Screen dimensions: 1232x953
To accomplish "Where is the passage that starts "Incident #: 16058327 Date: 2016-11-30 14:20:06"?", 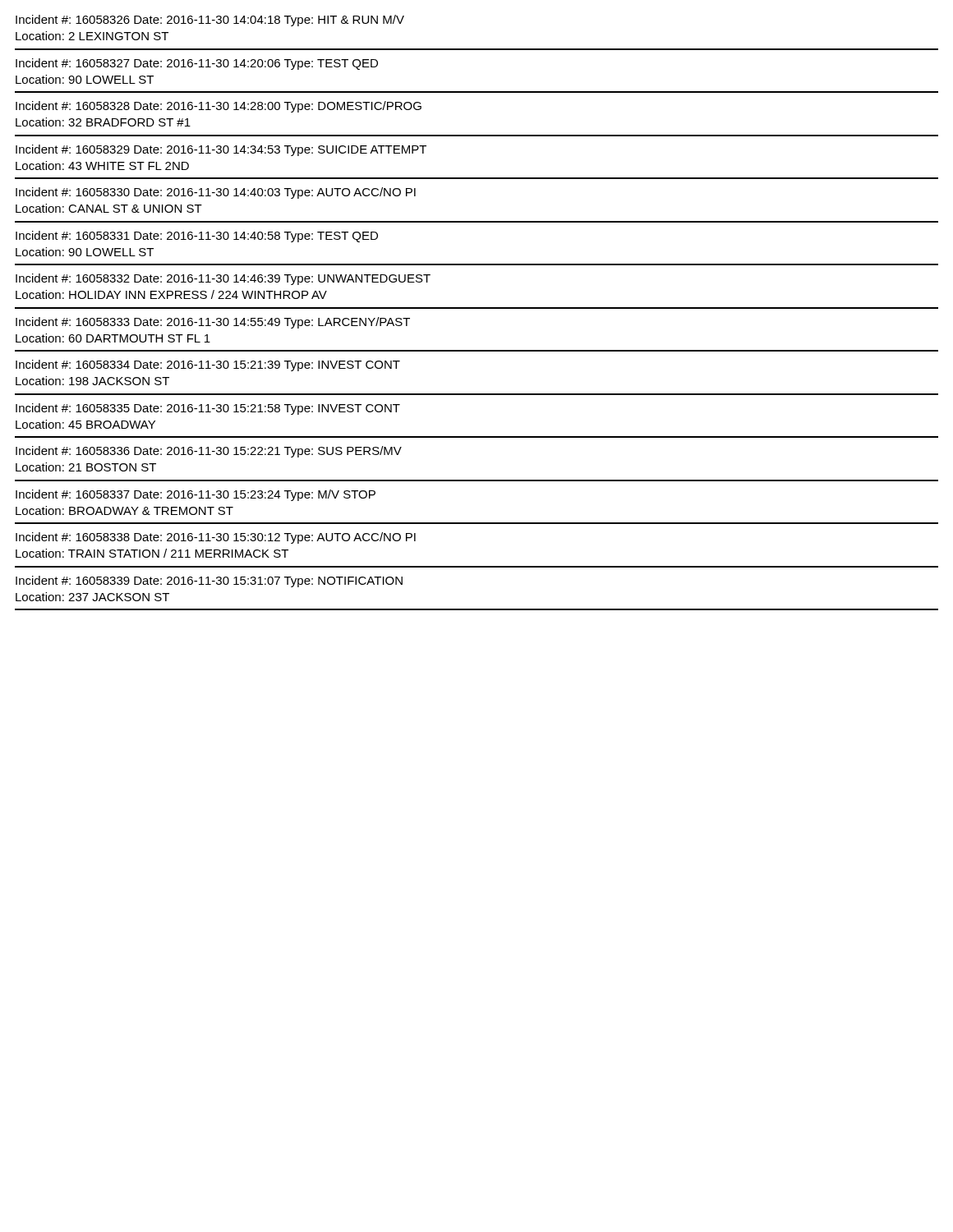I will pos(197,64).
